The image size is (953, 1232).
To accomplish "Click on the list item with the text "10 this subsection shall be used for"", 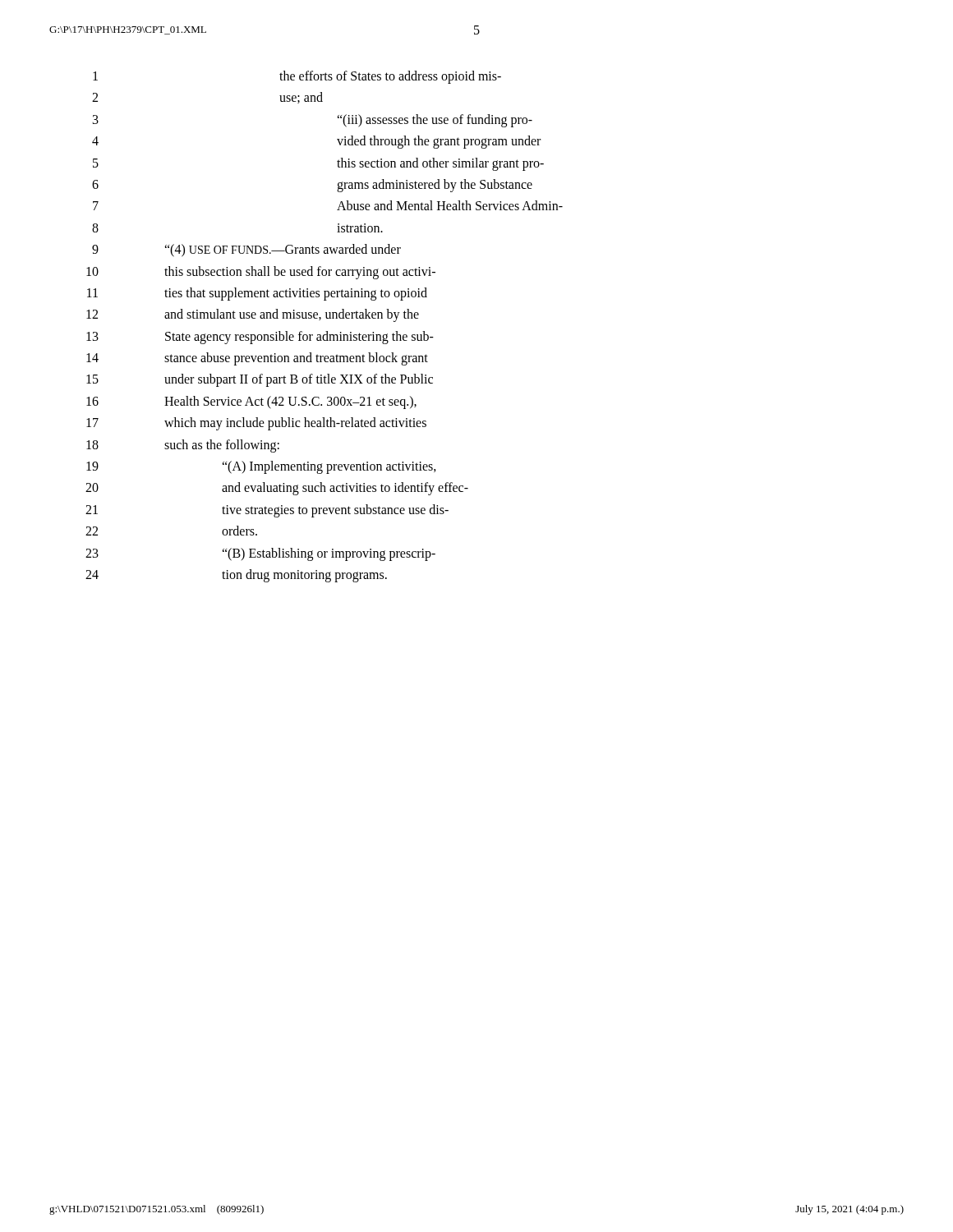I will point(261,273).
